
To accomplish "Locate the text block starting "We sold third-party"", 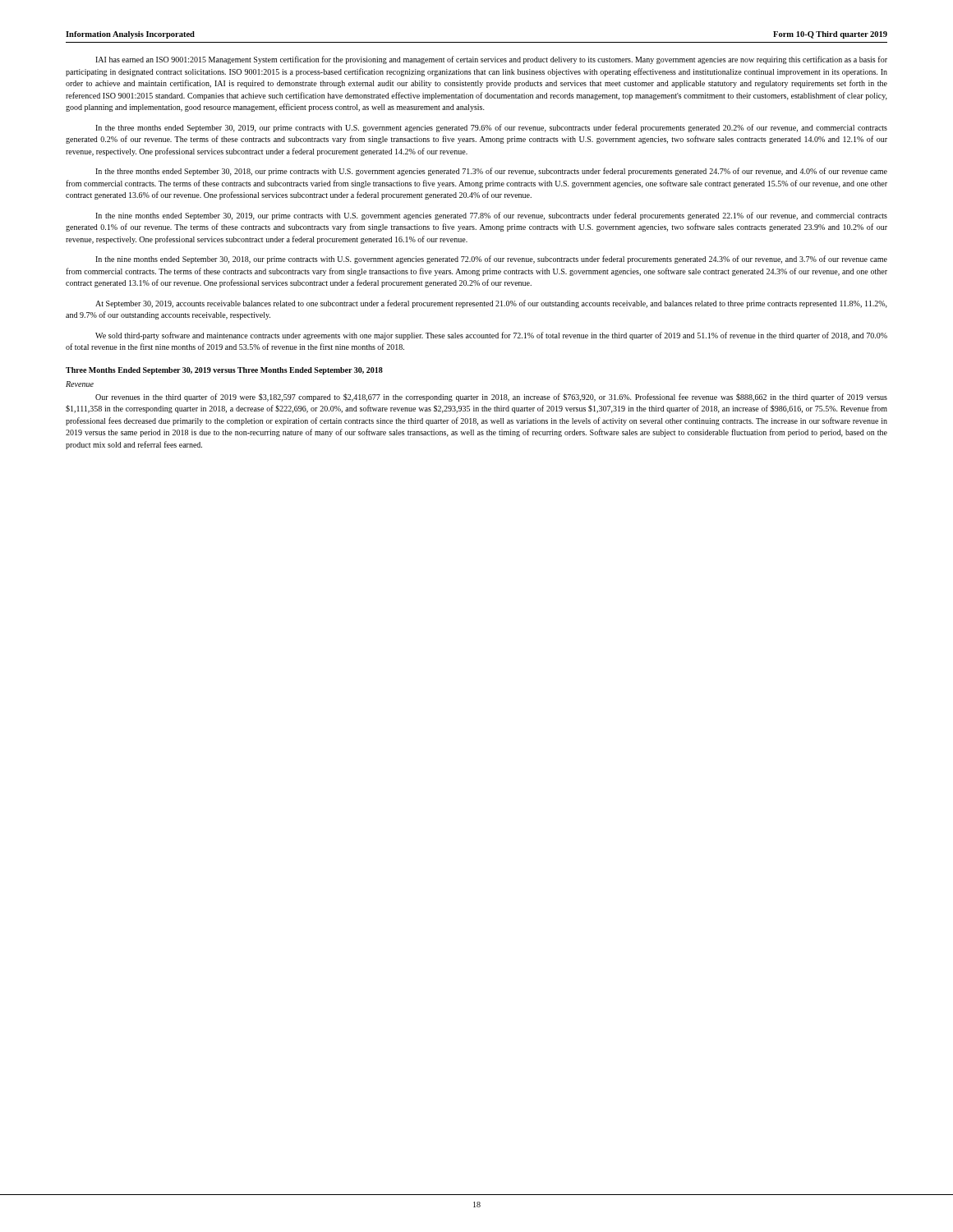I will click(476, 341).
